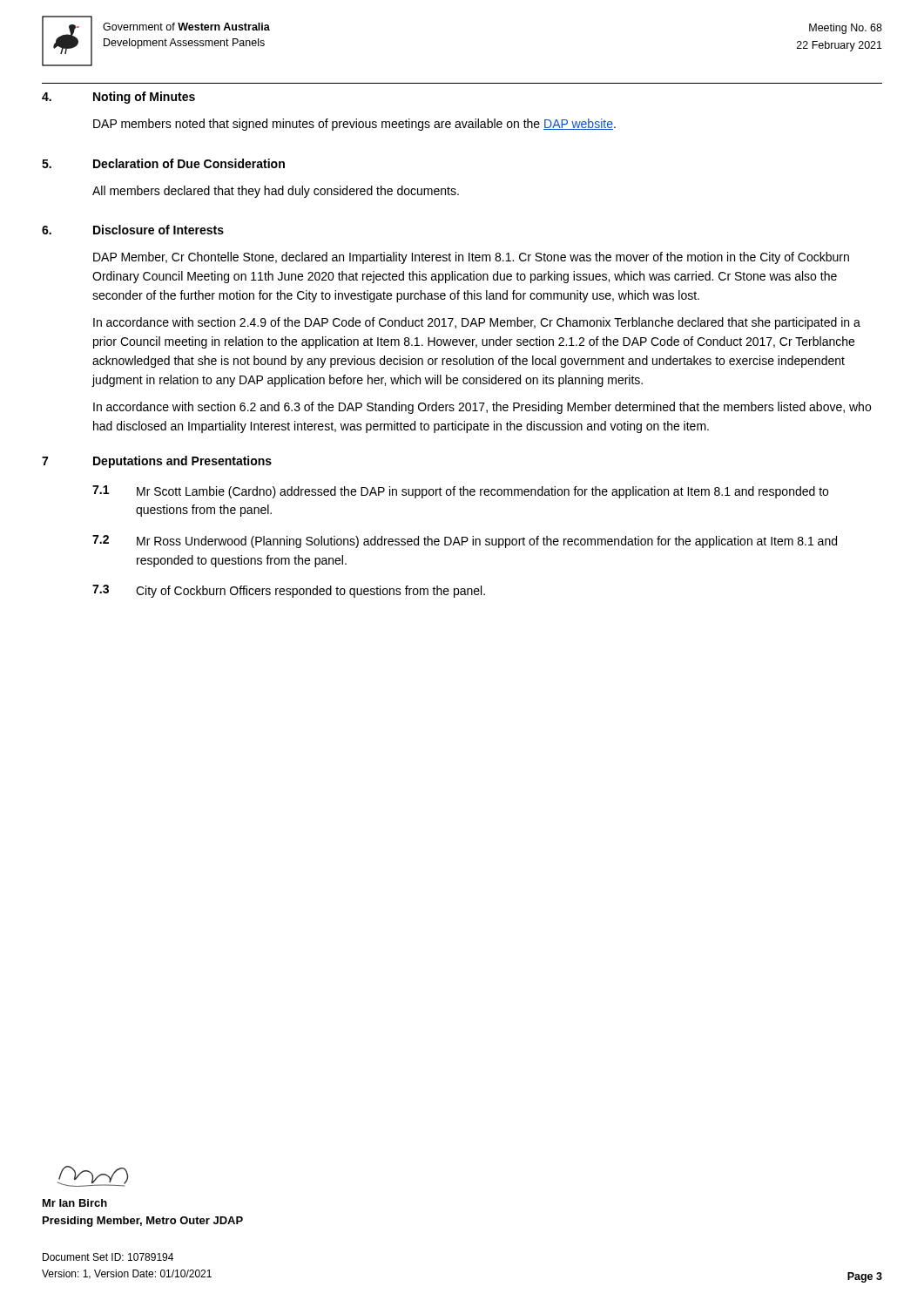This screenshot has width=924, height=1307.
Task: Locate the text "5. Declaration of Due Consideration"
Action: click(x=163, y=163)
